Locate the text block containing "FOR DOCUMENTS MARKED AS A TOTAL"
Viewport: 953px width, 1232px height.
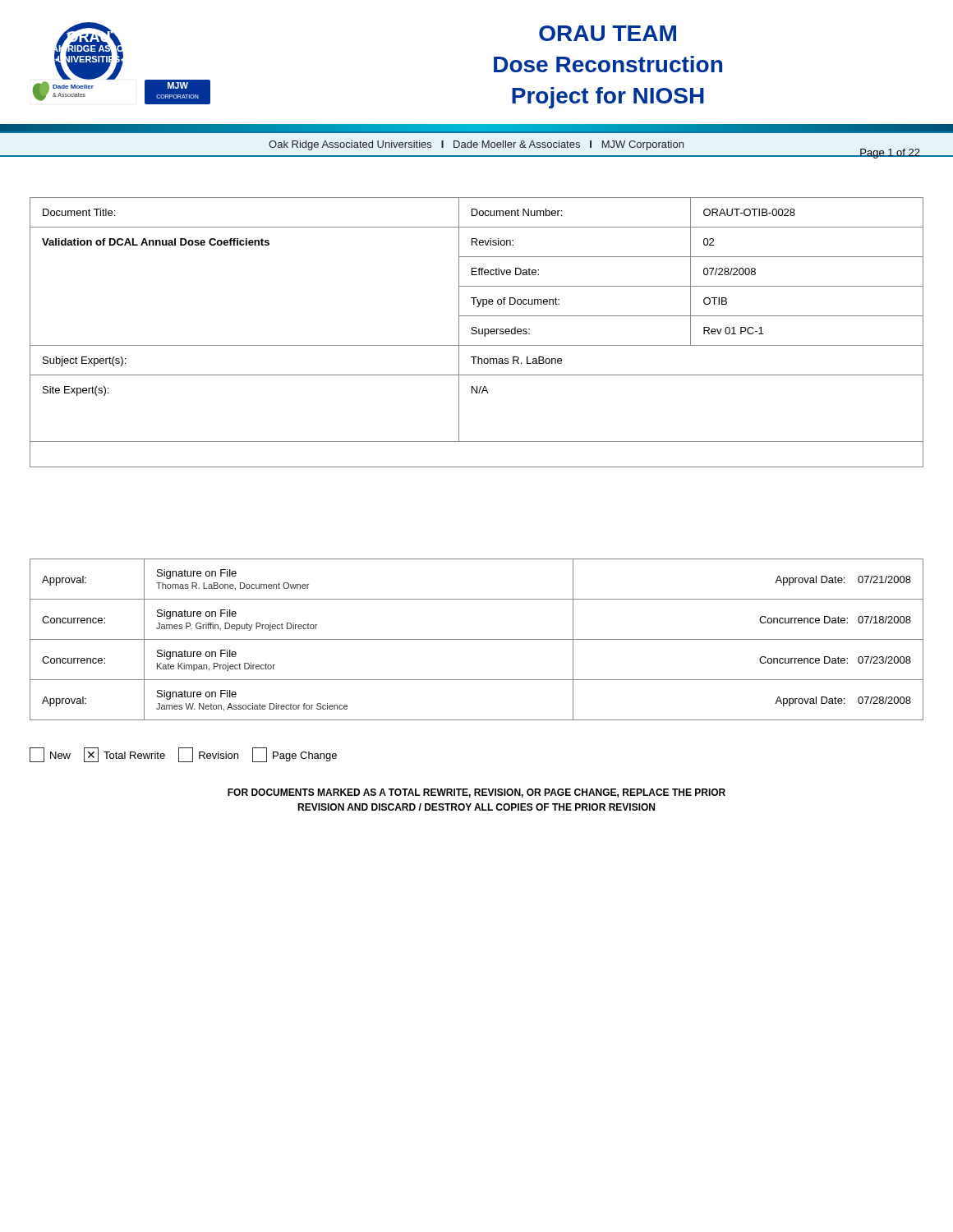point(476,800)
